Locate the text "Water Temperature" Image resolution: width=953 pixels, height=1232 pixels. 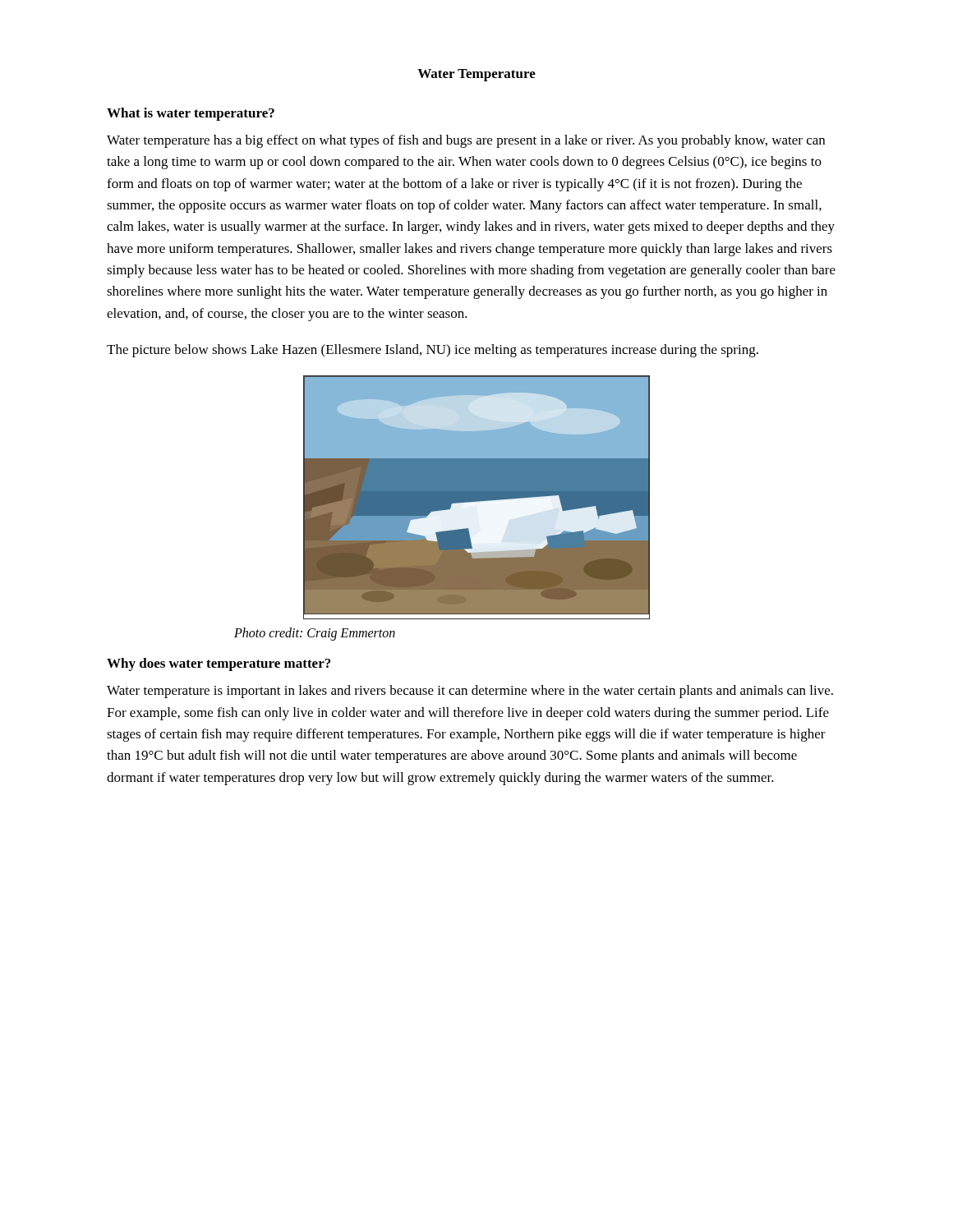click(x=476, y=73)
